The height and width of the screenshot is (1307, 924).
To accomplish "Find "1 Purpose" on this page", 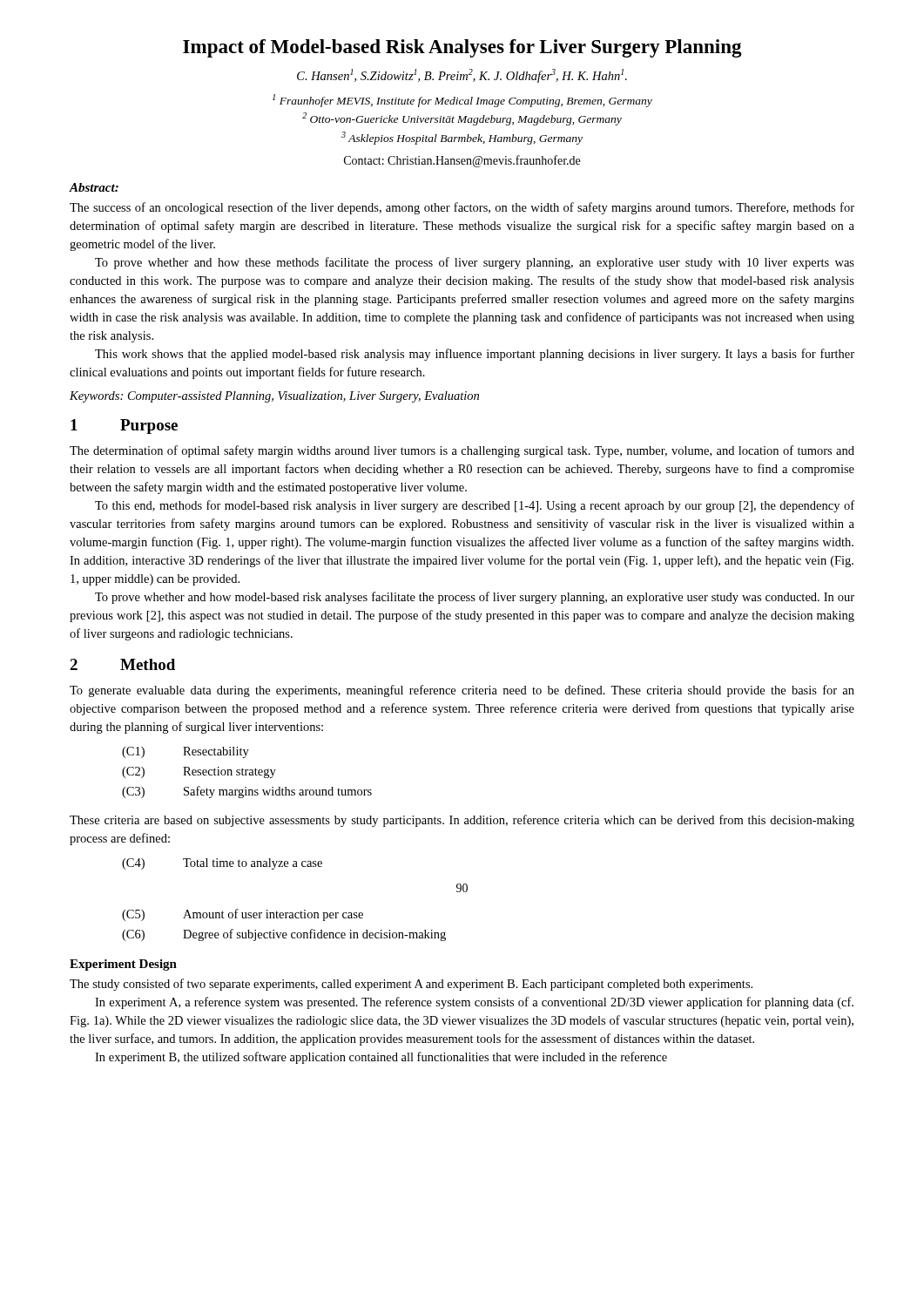I will click(124, 425).
